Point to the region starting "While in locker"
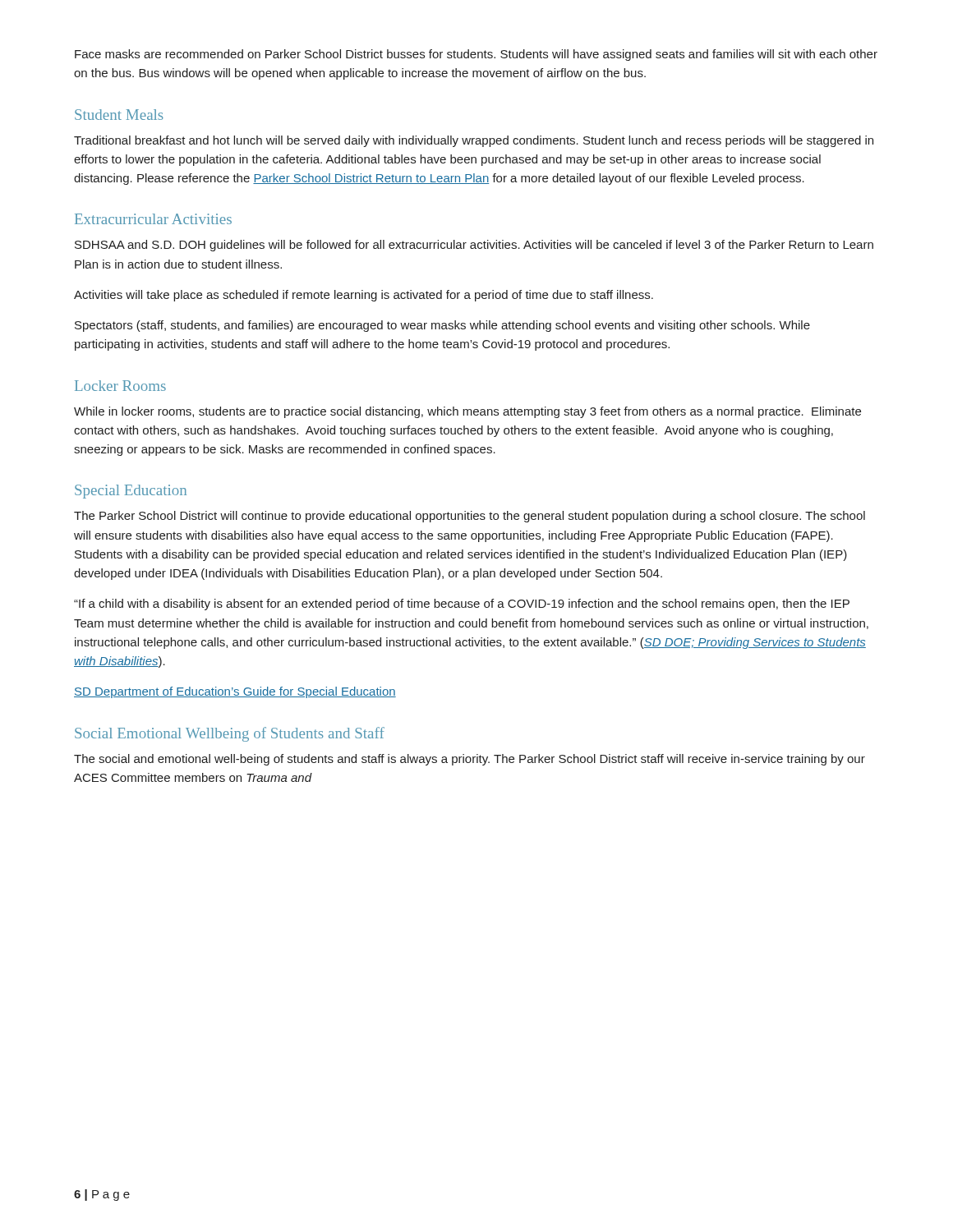Screen dimensions: 1232x953 tap(468, 430)
